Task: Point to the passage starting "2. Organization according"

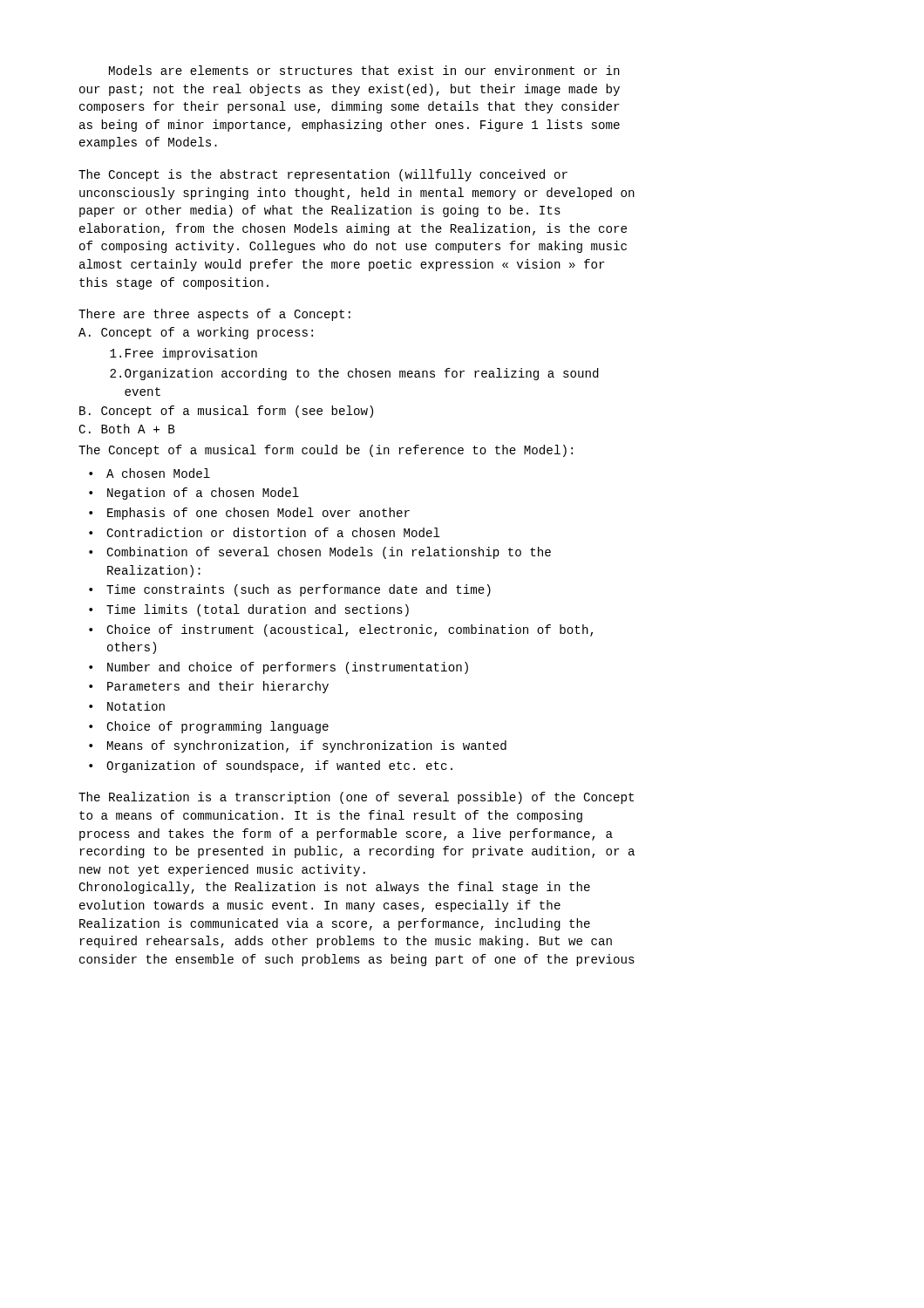Action: [x=466, y=383]
